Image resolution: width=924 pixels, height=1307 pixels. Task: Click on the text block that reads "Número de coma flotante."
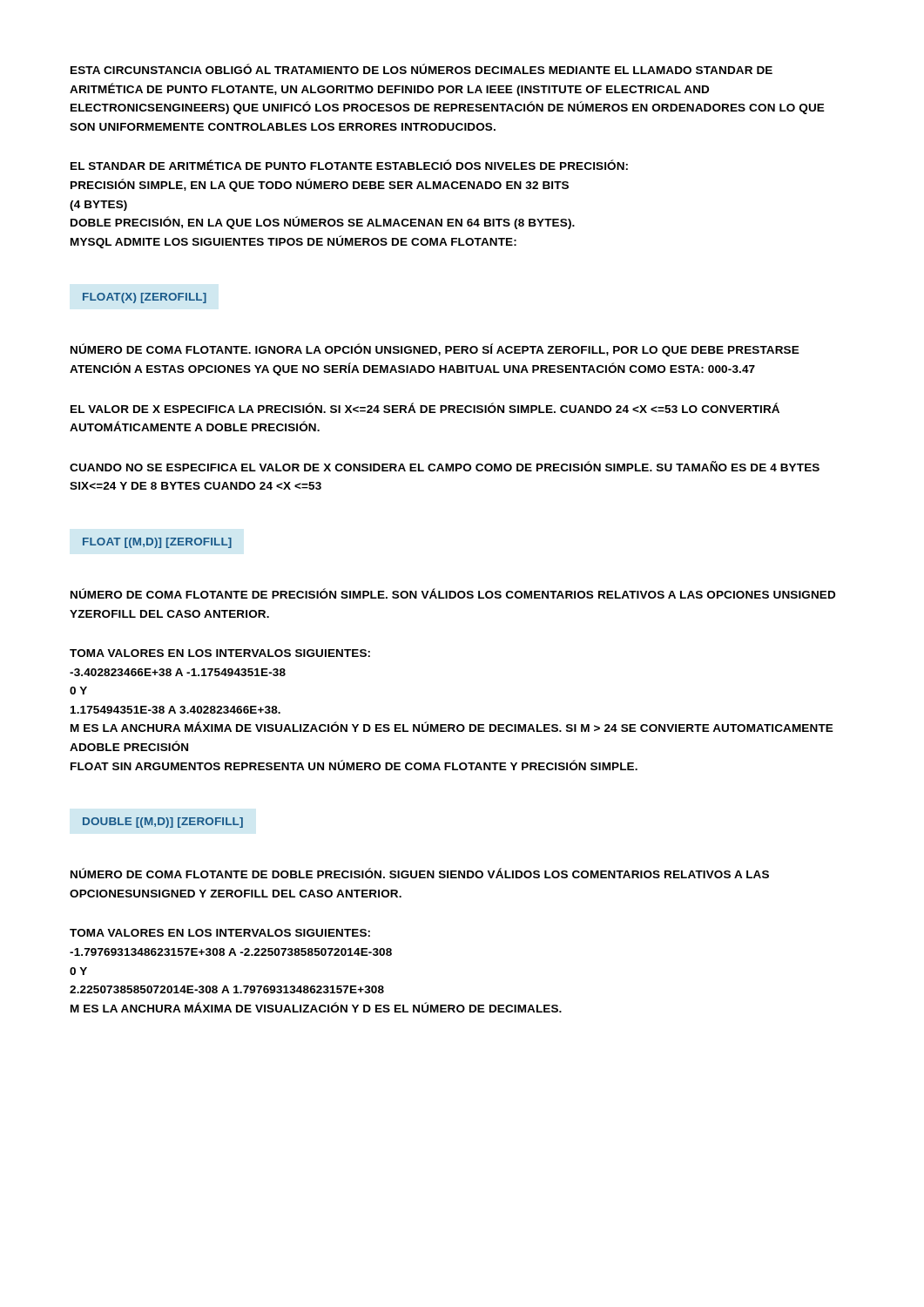(435, 360)
